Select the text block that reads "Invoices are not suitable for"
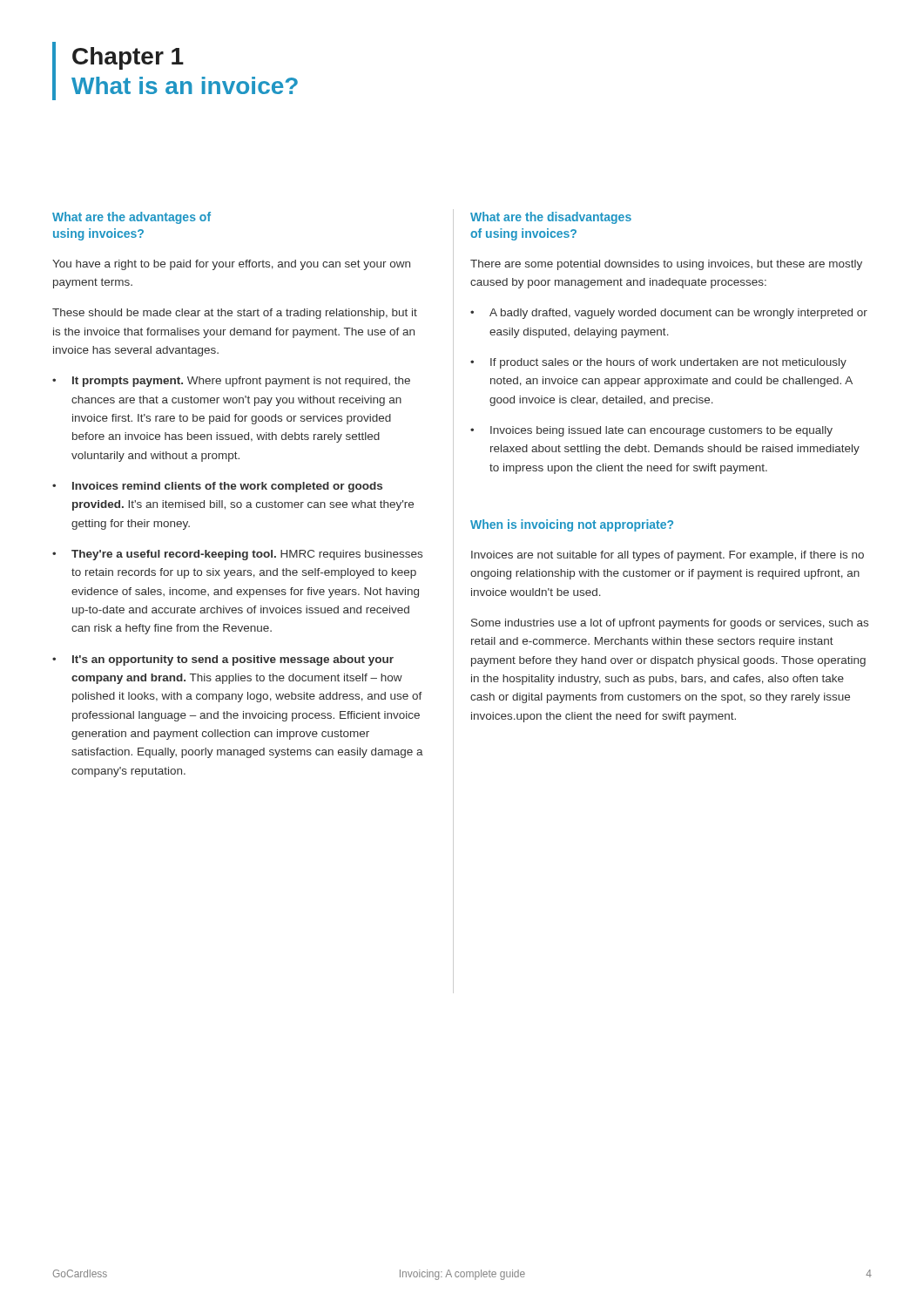The height and width of the screenshot is (1307, 924). [x=671, y=573]
